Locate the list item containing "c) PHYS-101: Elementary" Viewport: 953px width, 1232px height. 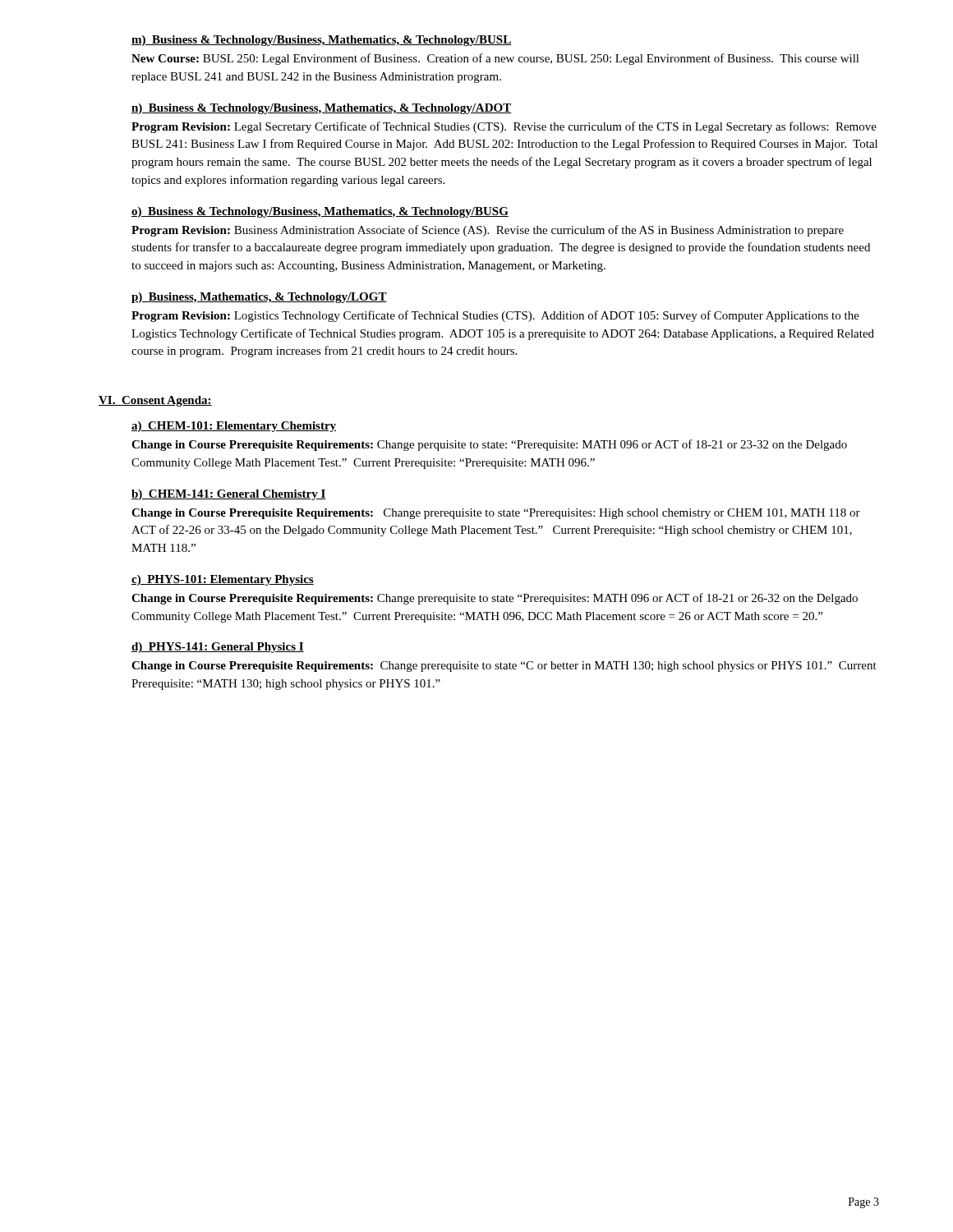point(505,599)
